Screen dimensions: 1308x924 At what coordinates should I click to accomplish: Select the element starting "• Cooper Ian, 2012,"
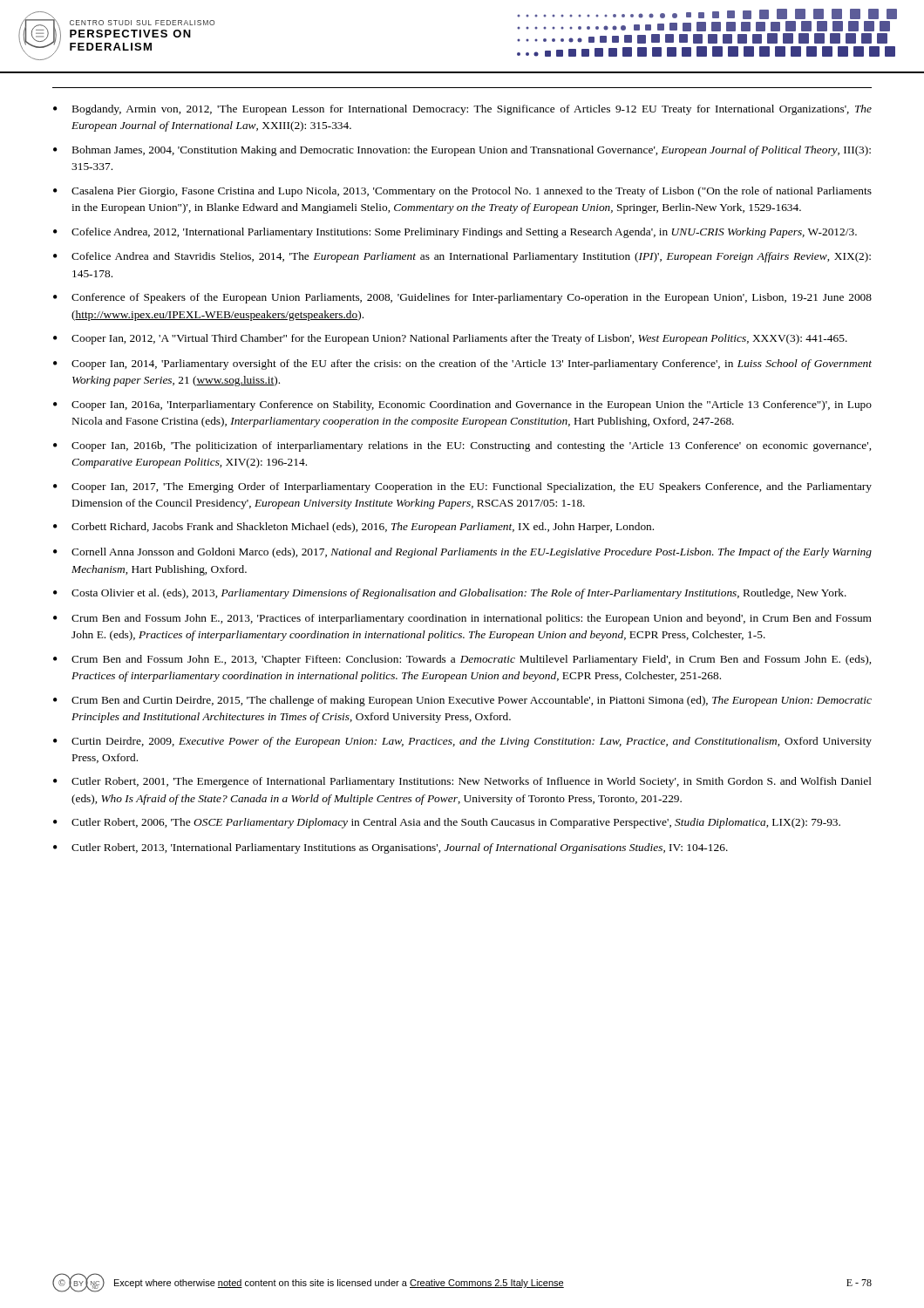coord(450,339)
